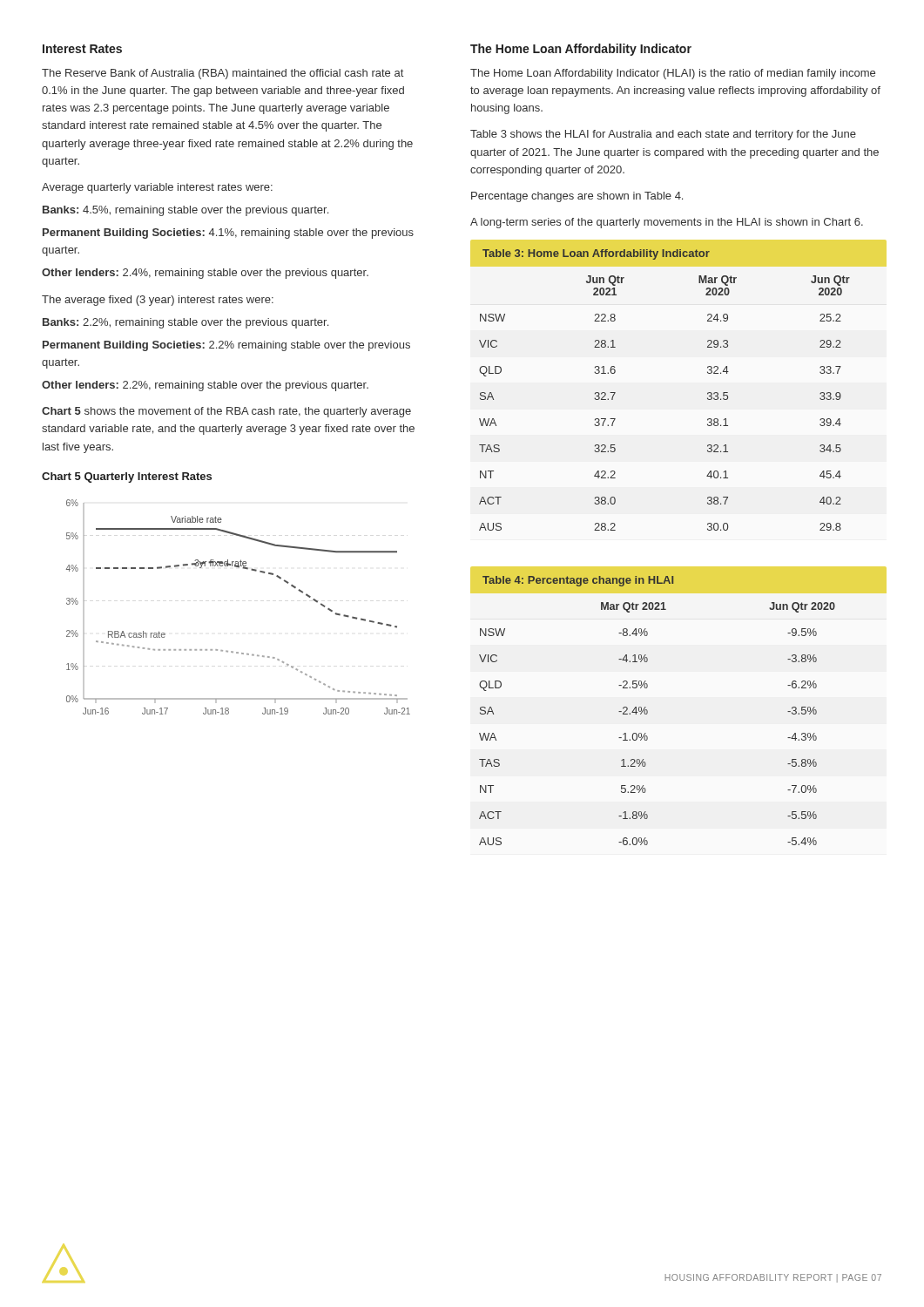Where is the passage that starts "The Home Loan Affordability Indicator (HLAI) is"?

(x=675, y=90)
